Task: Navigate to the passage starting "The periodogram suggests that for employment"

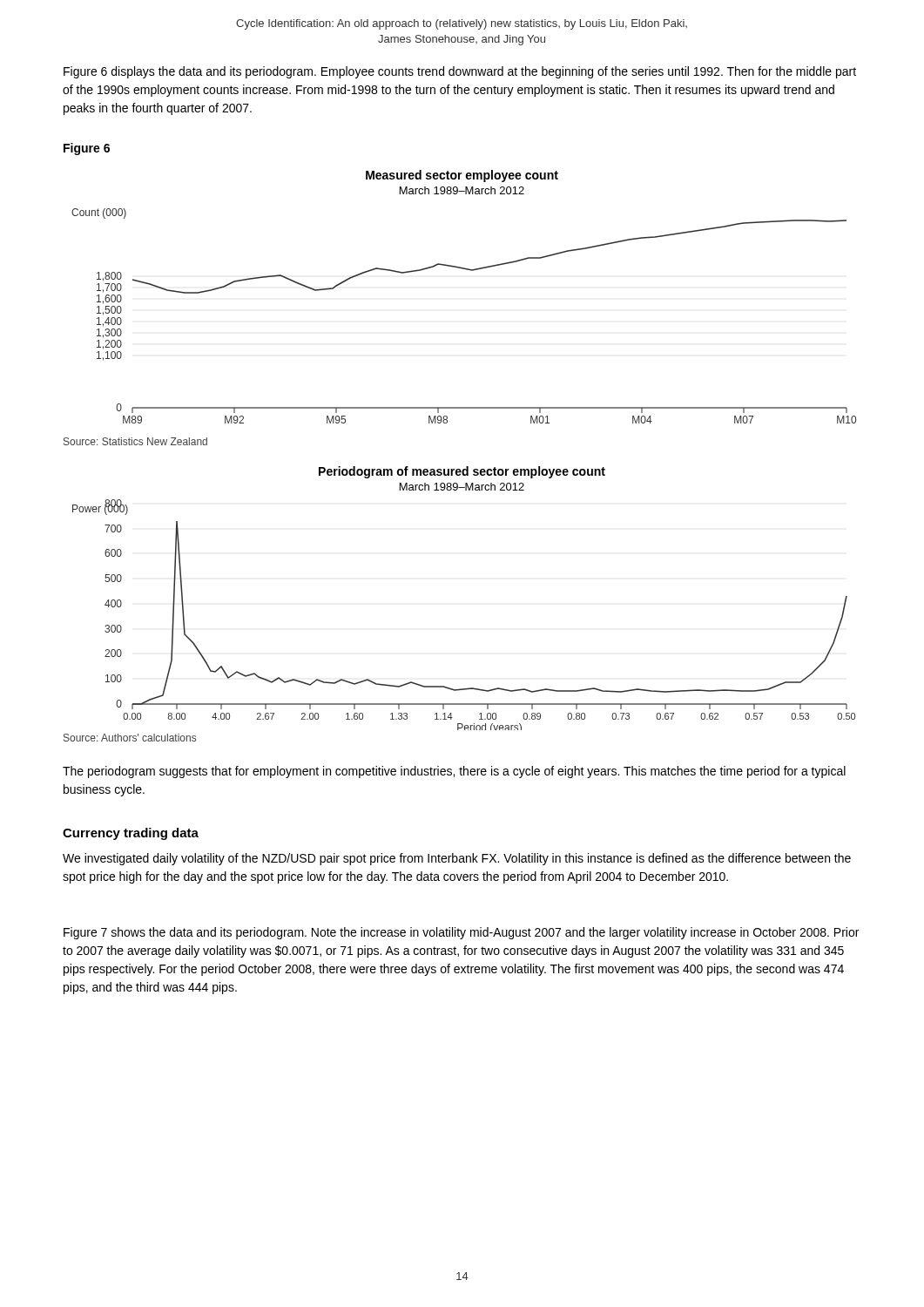Action: click(x=454, y=780)
